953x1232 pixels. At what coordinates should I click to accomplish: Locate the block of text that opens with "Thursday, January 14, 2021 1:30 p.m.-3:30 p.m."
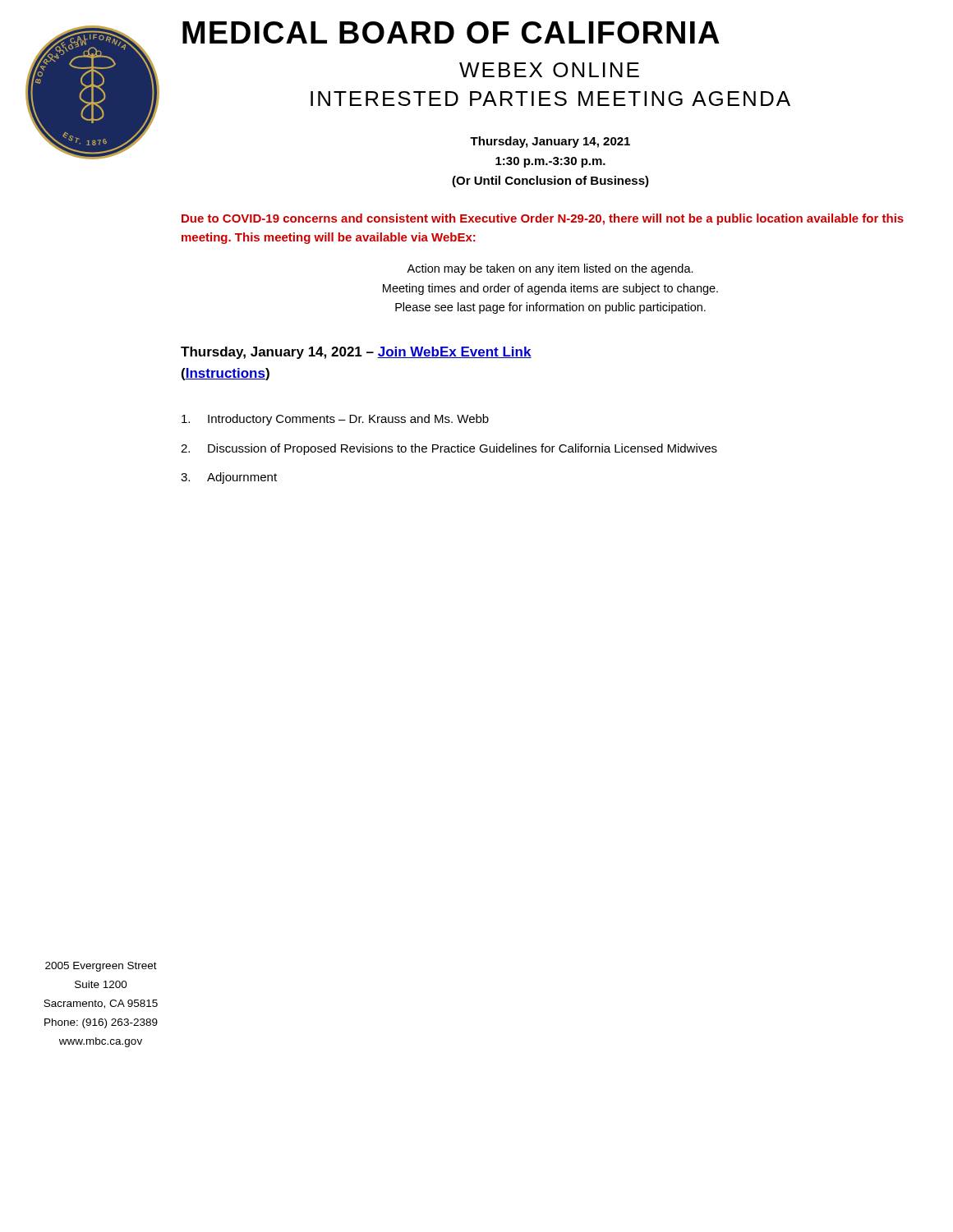pos(550,161)
